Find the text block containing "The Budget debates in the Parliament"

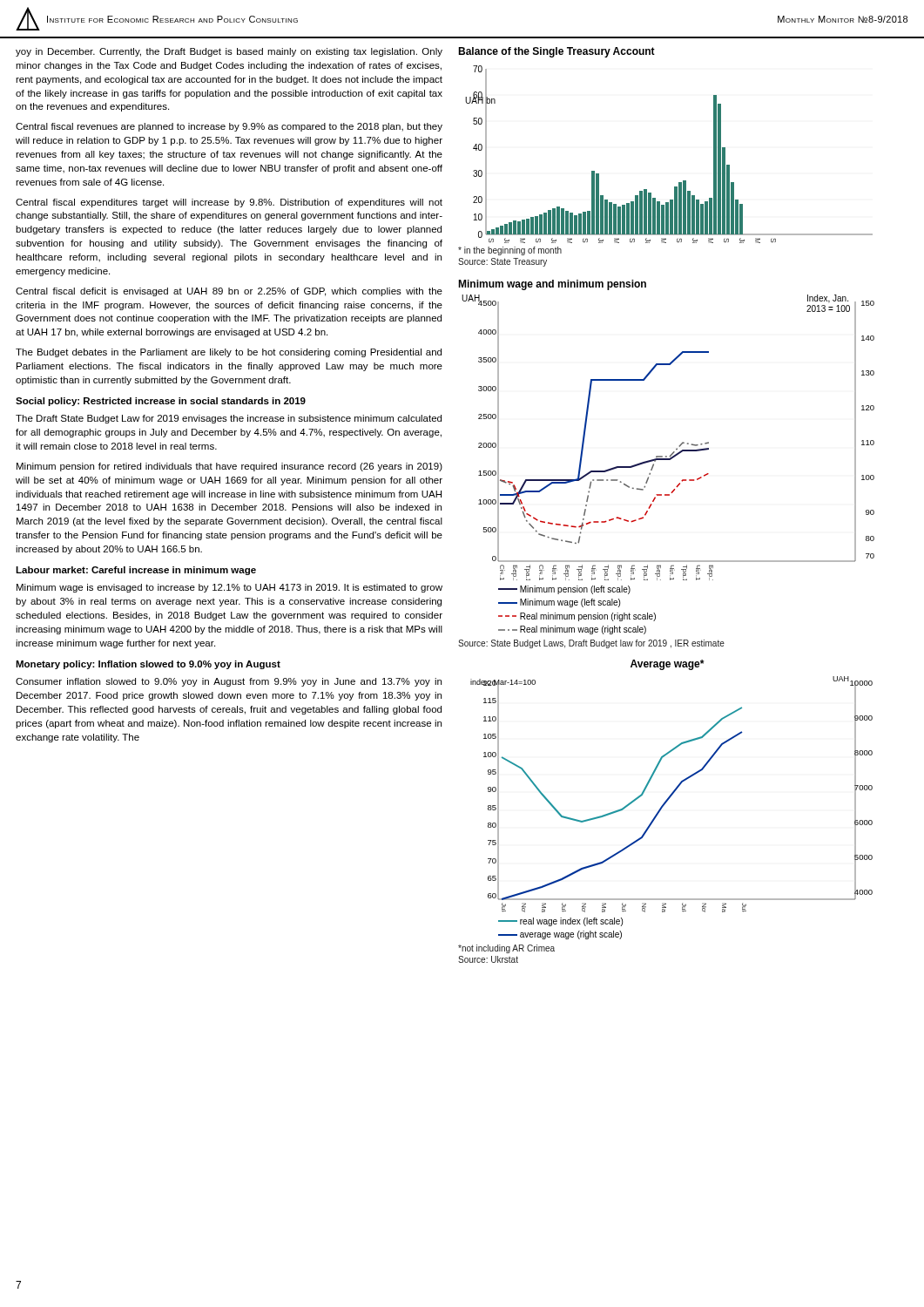tap(229, 367)
